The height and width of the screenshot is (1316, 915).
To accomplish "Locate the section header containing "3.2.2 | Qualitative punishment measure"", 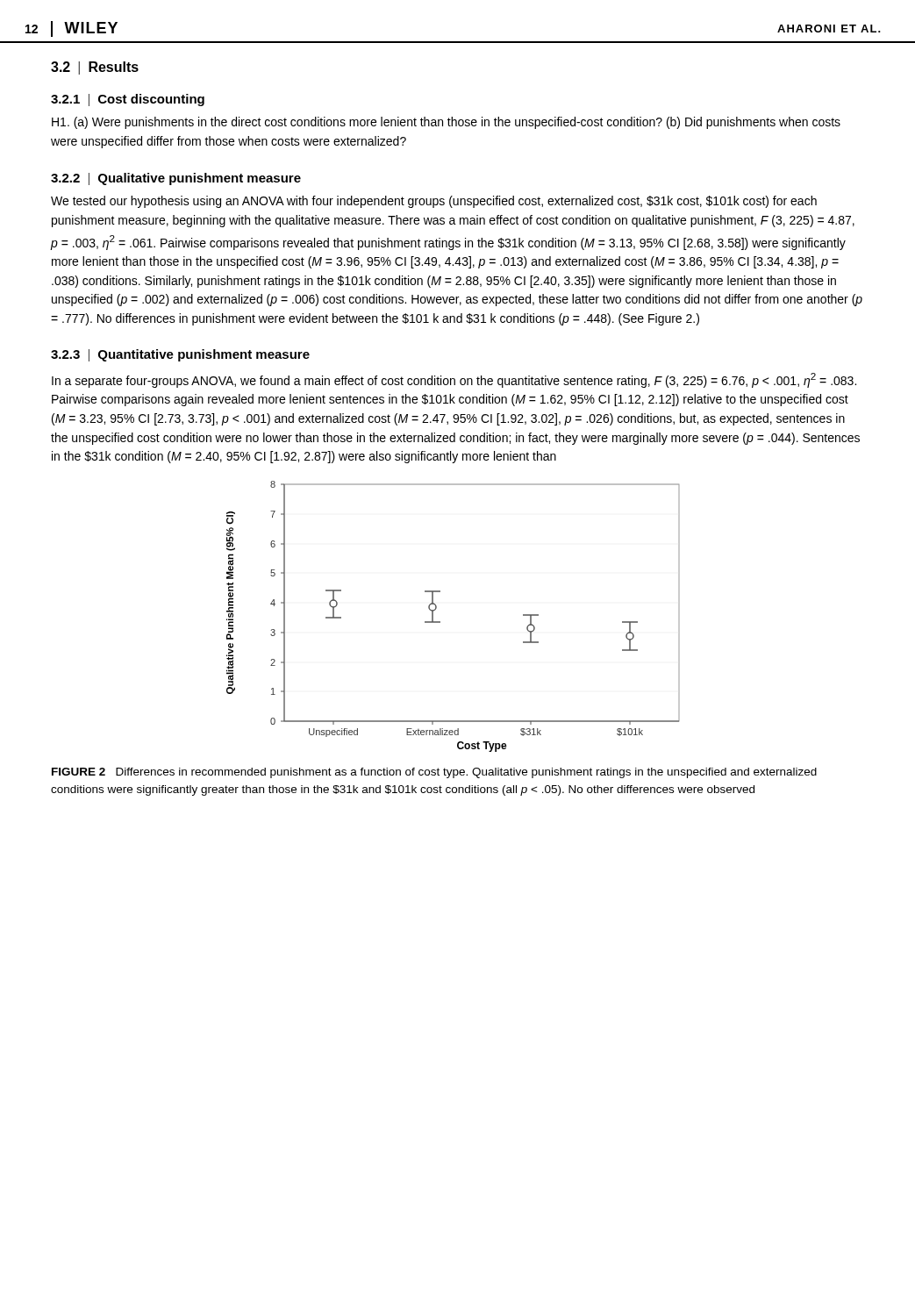I will [176, 178].
